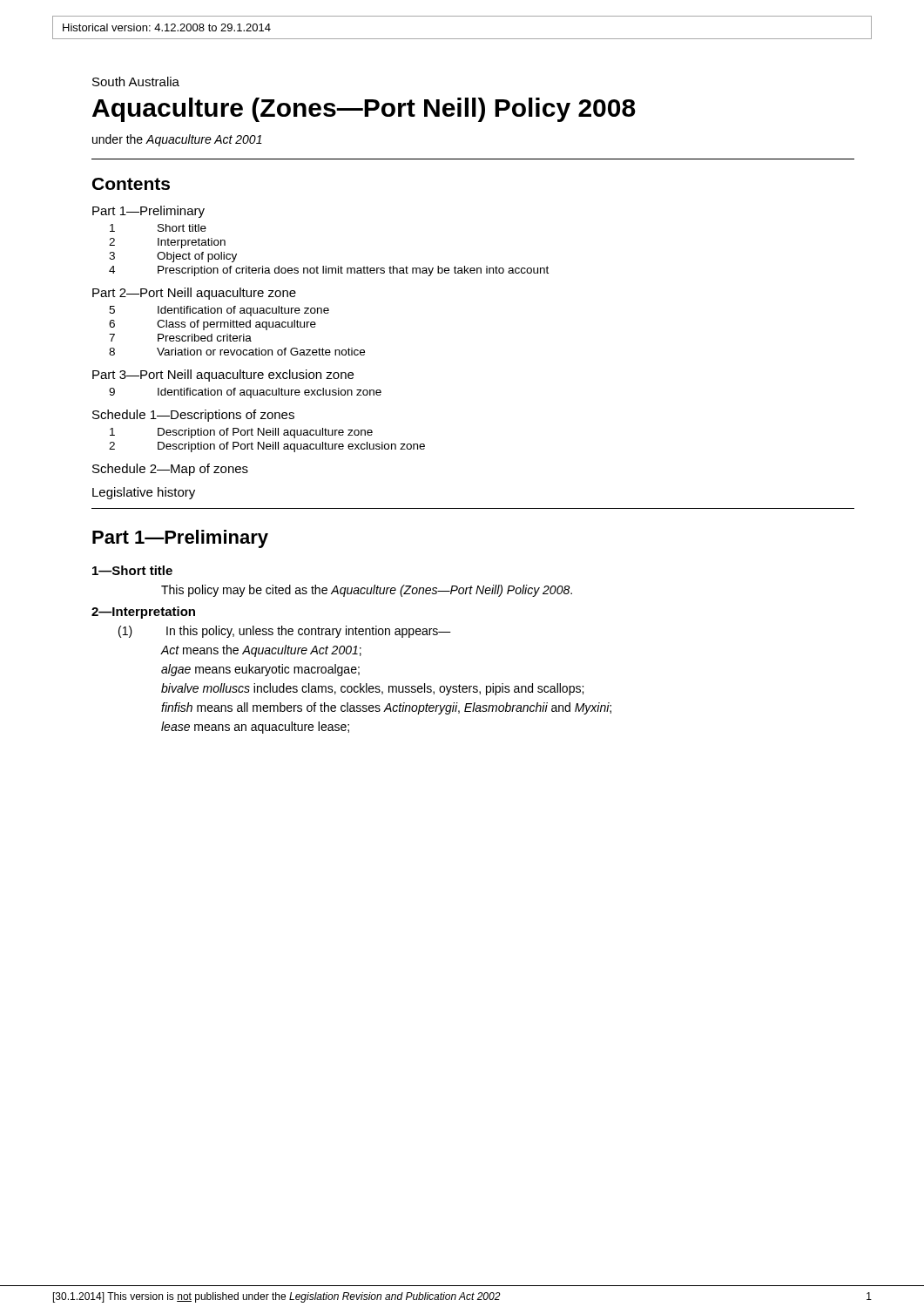Where does it say "7 Prescribed criteria"?
This screenshot has width=924, height=1307.
click(180, 338)
